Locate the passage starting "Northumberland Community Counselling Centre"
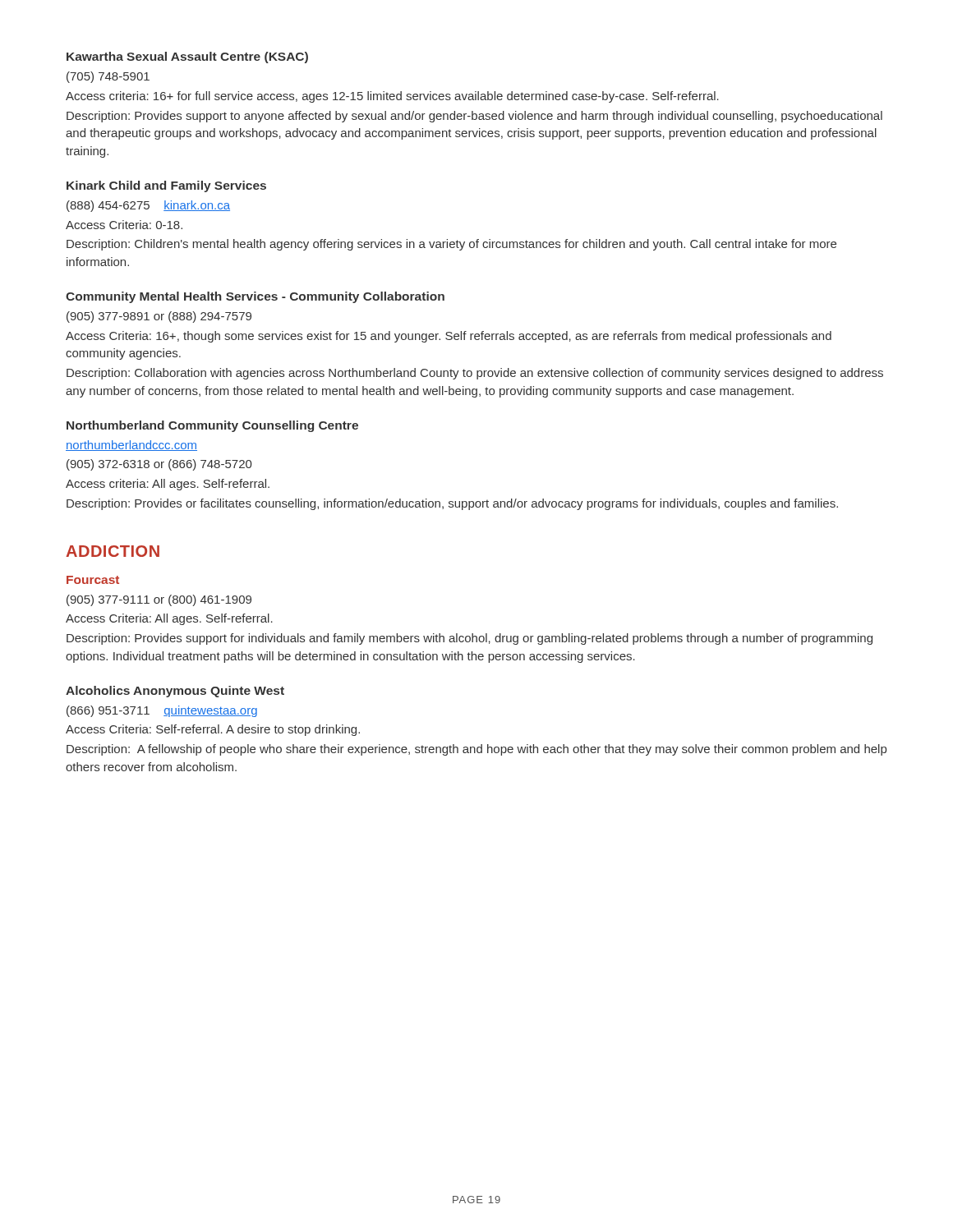Screen dimensions: 1232x953 (x=212, y=426)
